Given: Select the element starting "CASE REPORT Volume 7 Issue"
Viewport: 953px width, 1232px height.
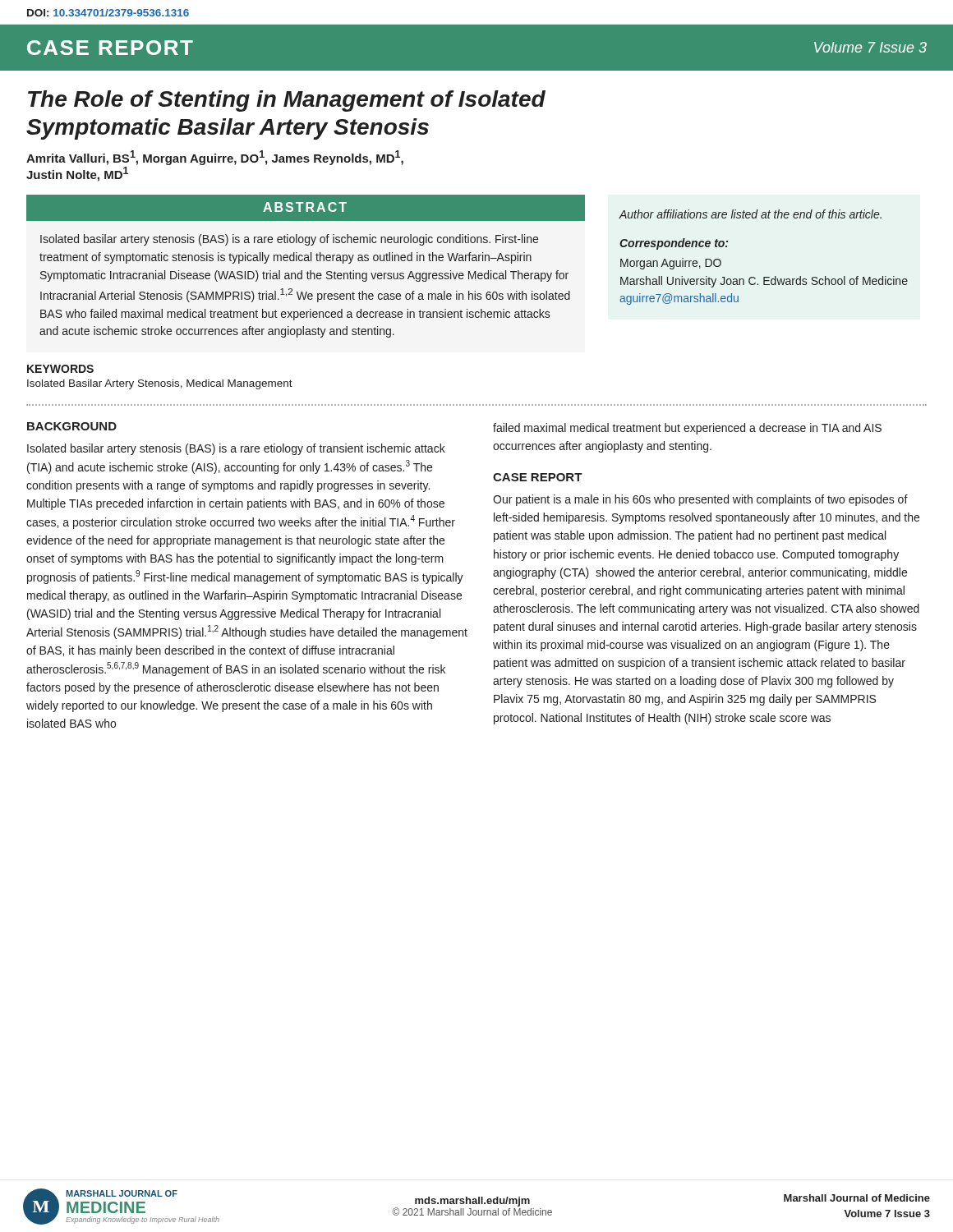Looking at the screenshot, I should 106,47.
